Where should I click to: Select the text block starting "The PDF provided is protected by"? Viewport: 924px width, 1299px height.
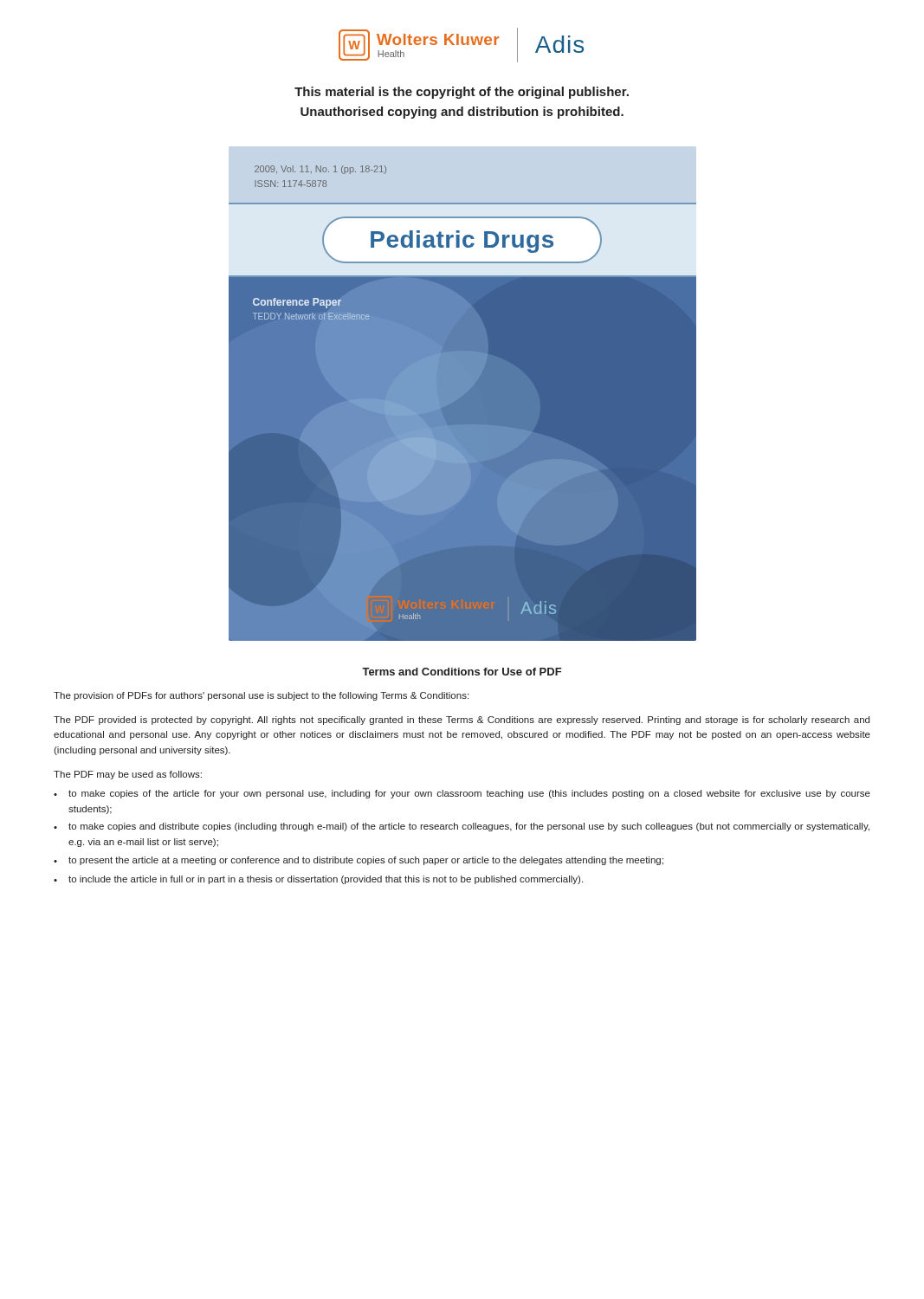pos(462,735)
